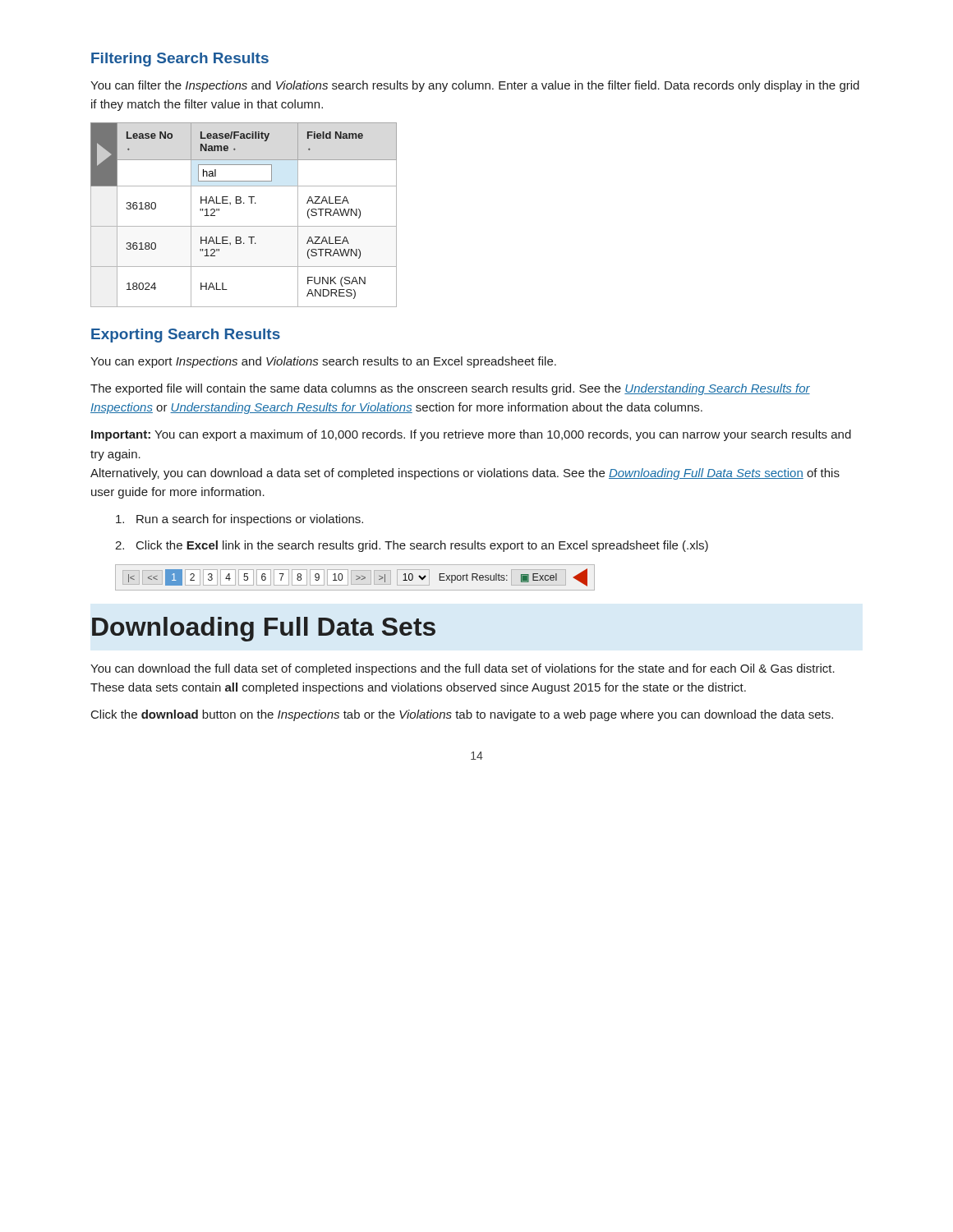Find the text block with the text "You can filter the Inspections and Violations search"

[x=475, y=95]
